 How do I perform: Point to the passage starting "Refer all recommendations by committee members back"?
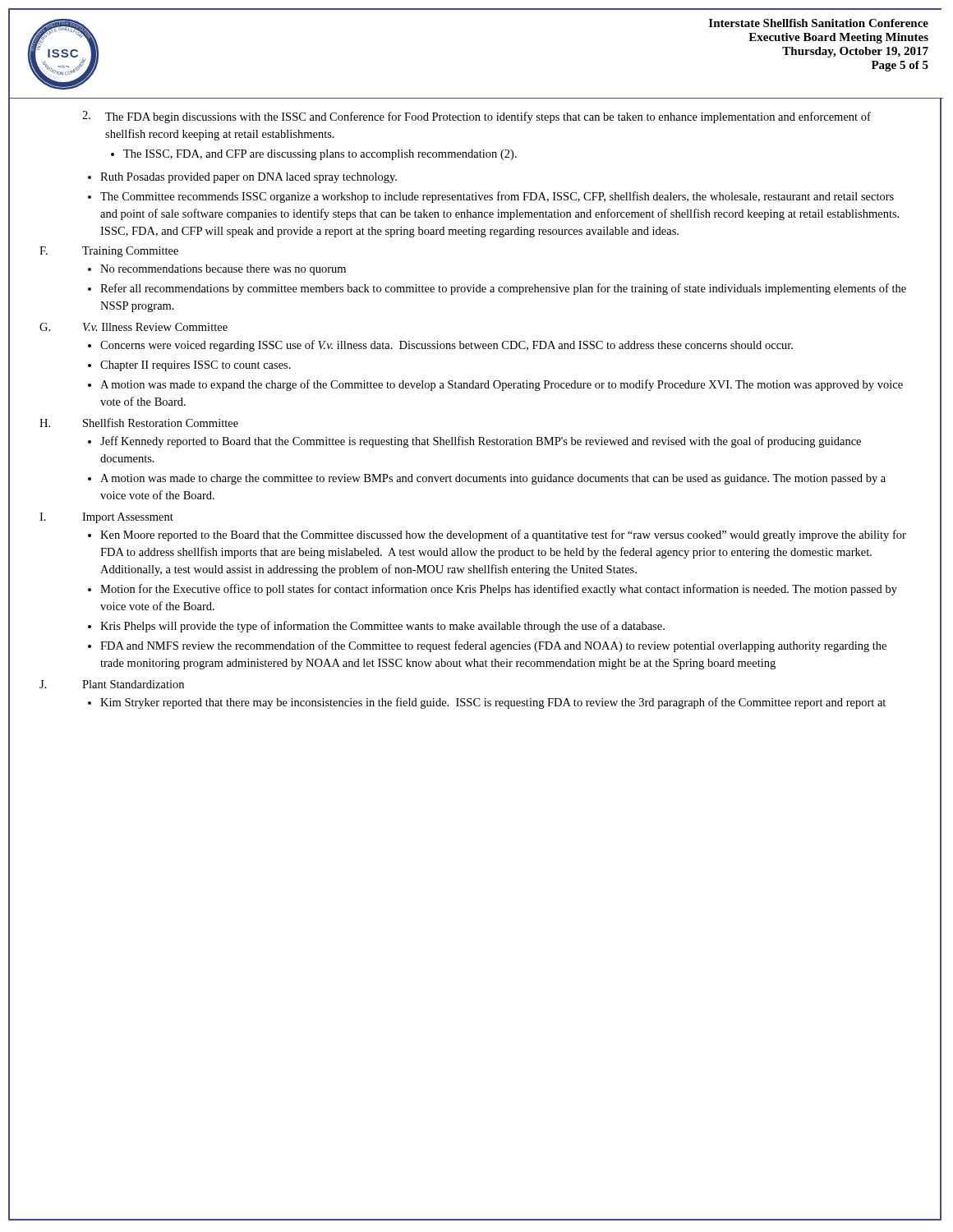coord(503,297)
